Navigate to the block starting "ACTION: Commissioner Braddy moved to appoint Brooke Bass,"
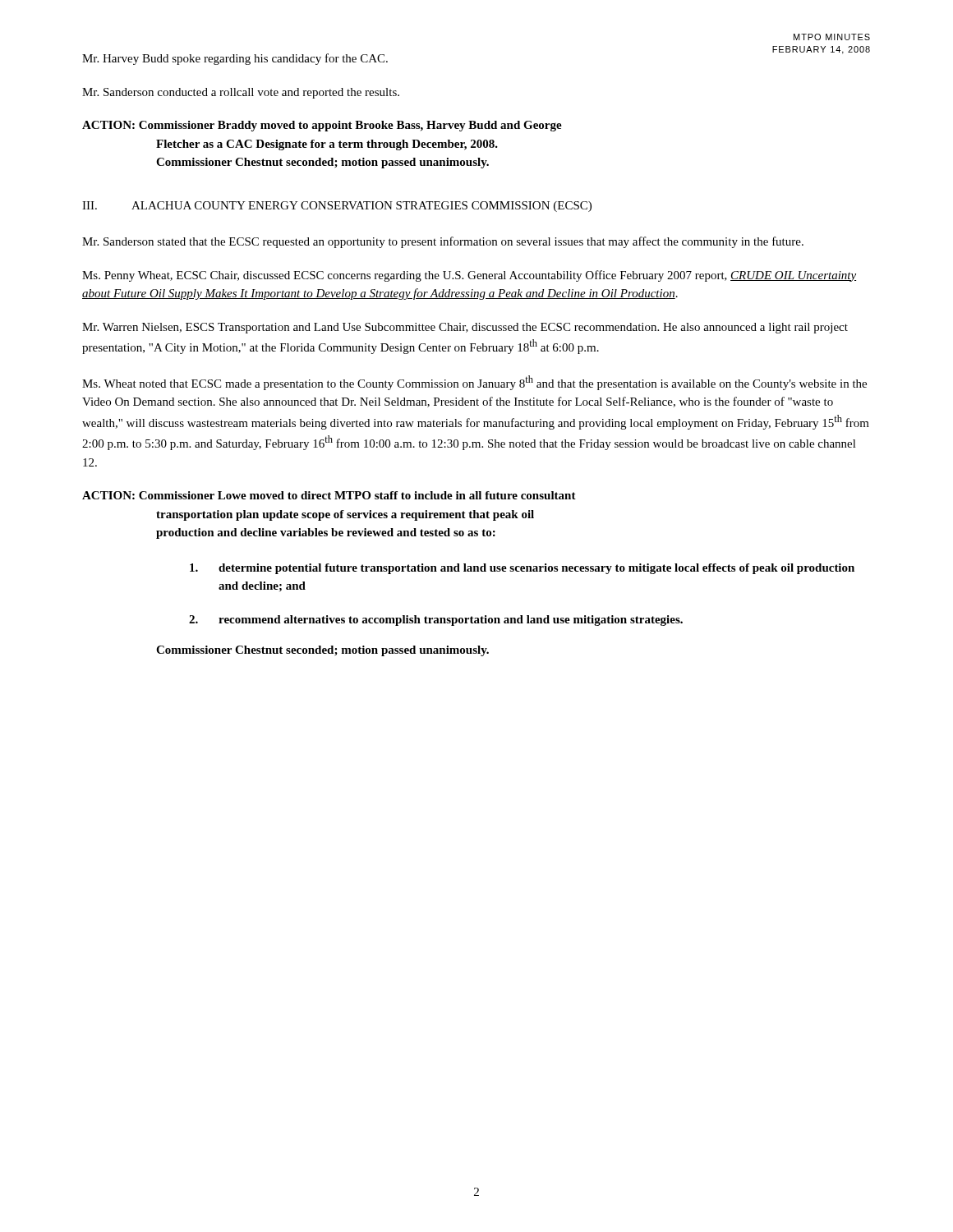This screenshot has width=953, height=1232. click(x=476, y=145)
